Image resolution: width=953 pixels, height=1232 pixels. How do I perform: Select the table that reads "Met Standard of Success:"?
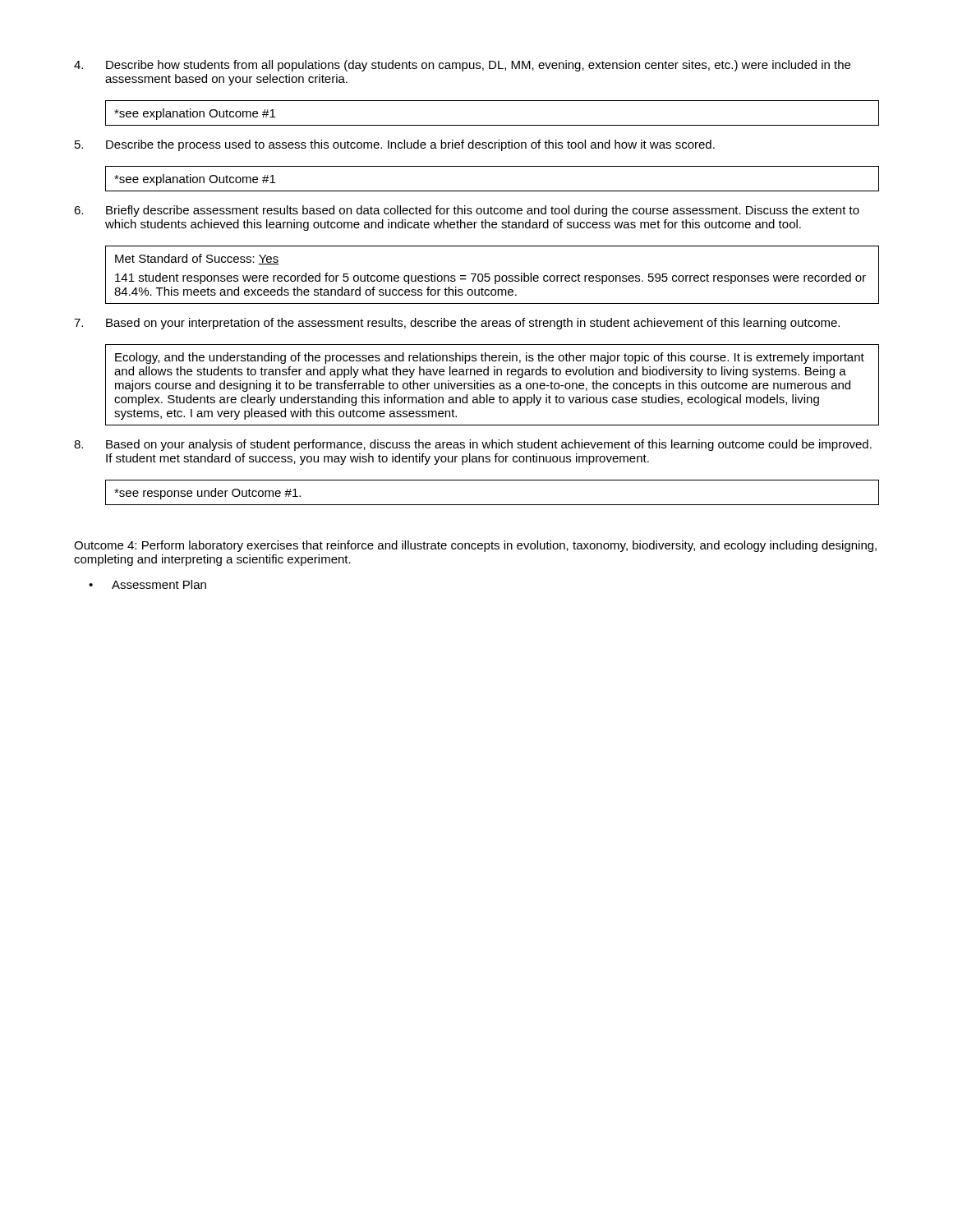(492, 275)
